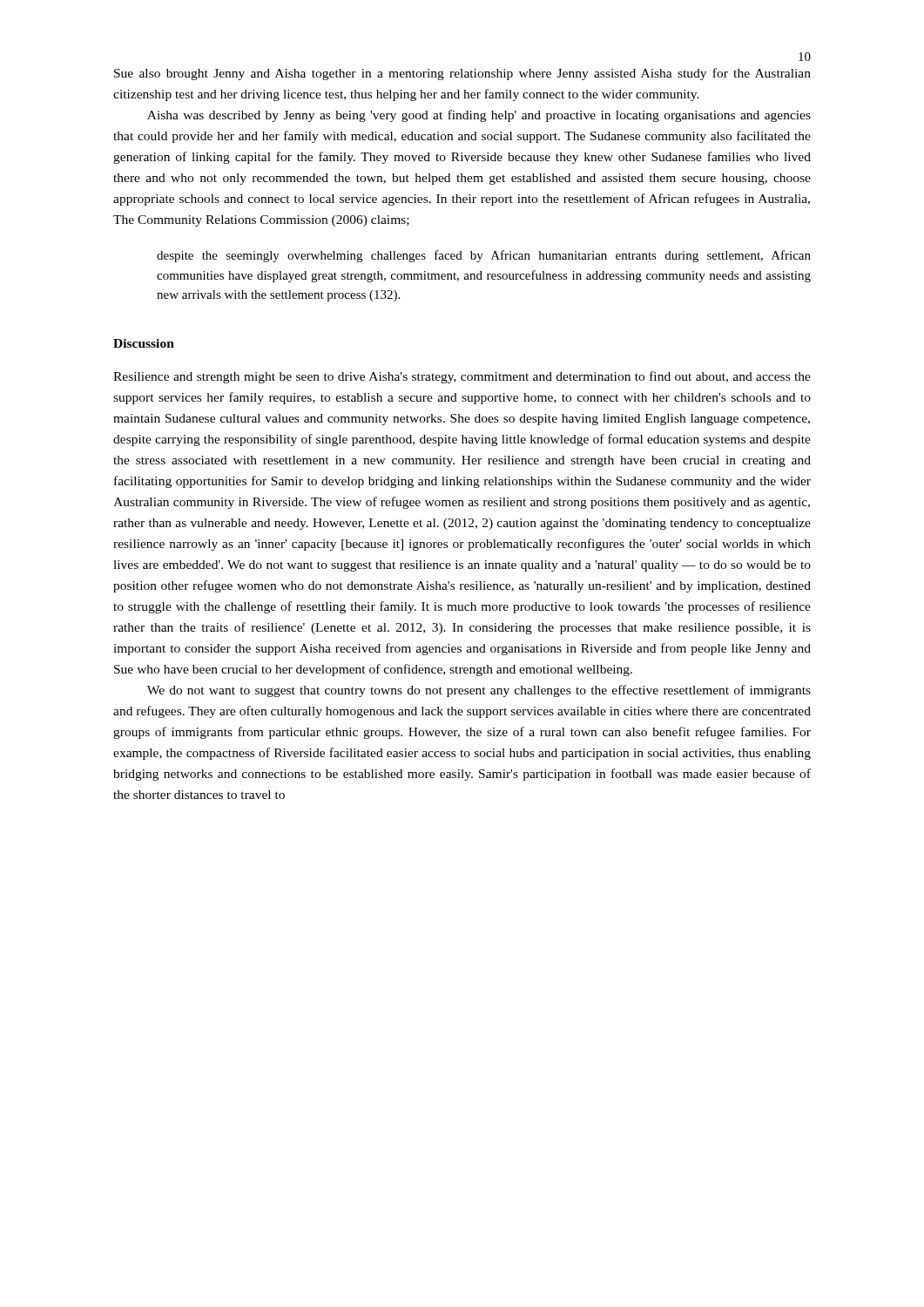Find a section header
This screenshot has width=924, height=1307.
coord(144,343)
